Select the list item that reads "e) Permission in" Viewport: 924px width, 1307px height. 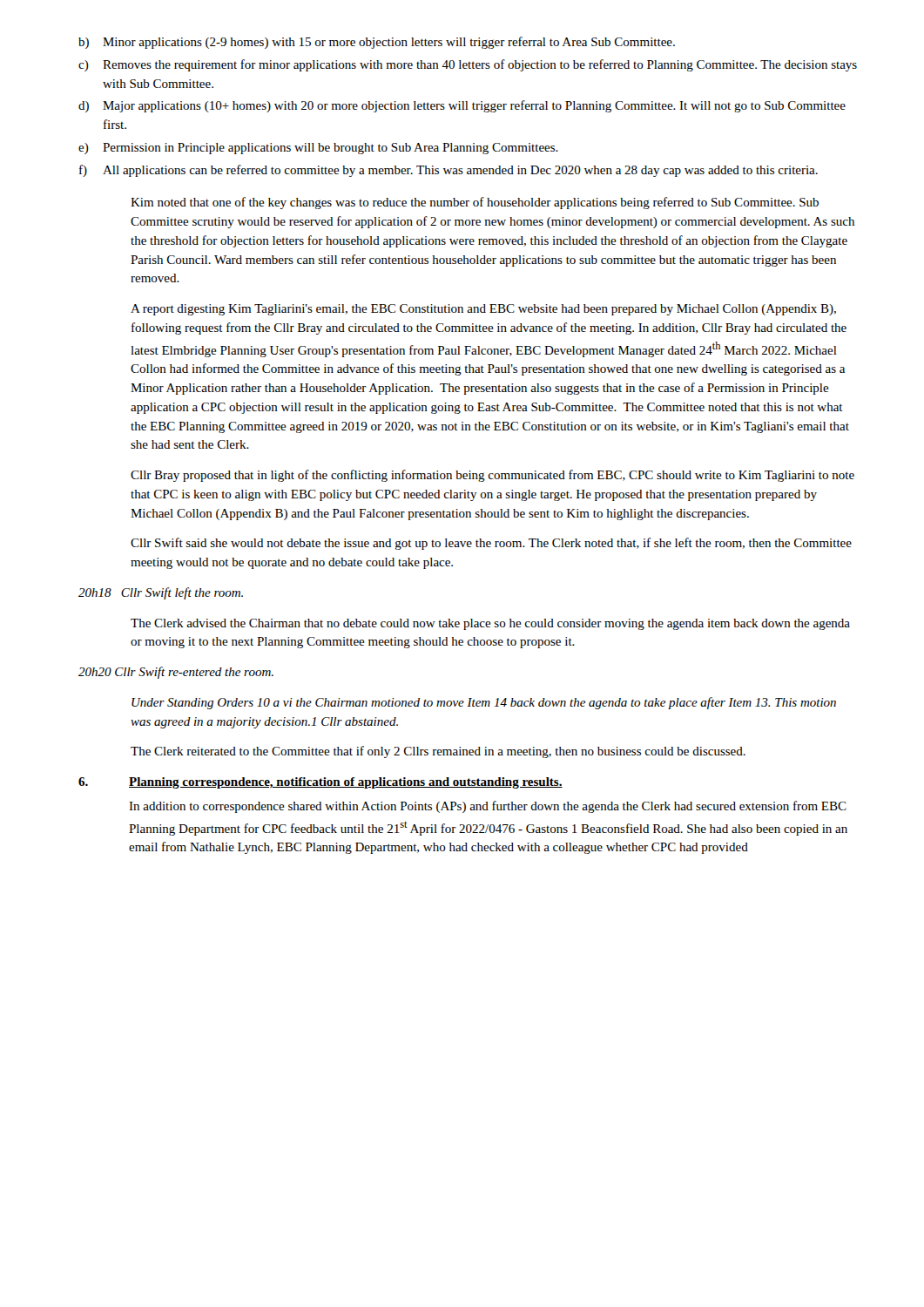click(x=469, y=148)
